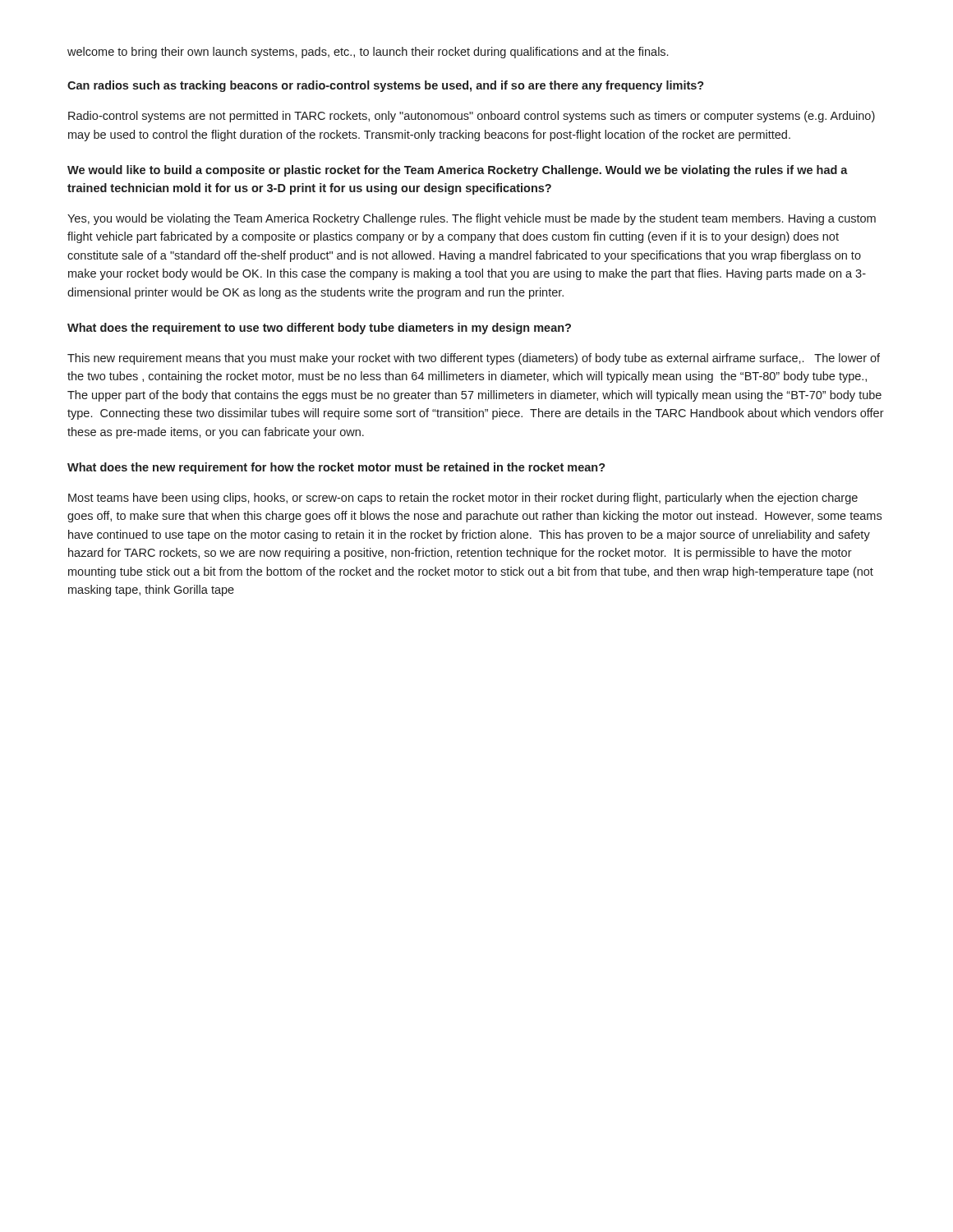Click on the block starting "Can radios such as tracking beacons or radio-control"
This screenshot has height=1232, width=953.
pyautogui.click(x=386, y=86)
